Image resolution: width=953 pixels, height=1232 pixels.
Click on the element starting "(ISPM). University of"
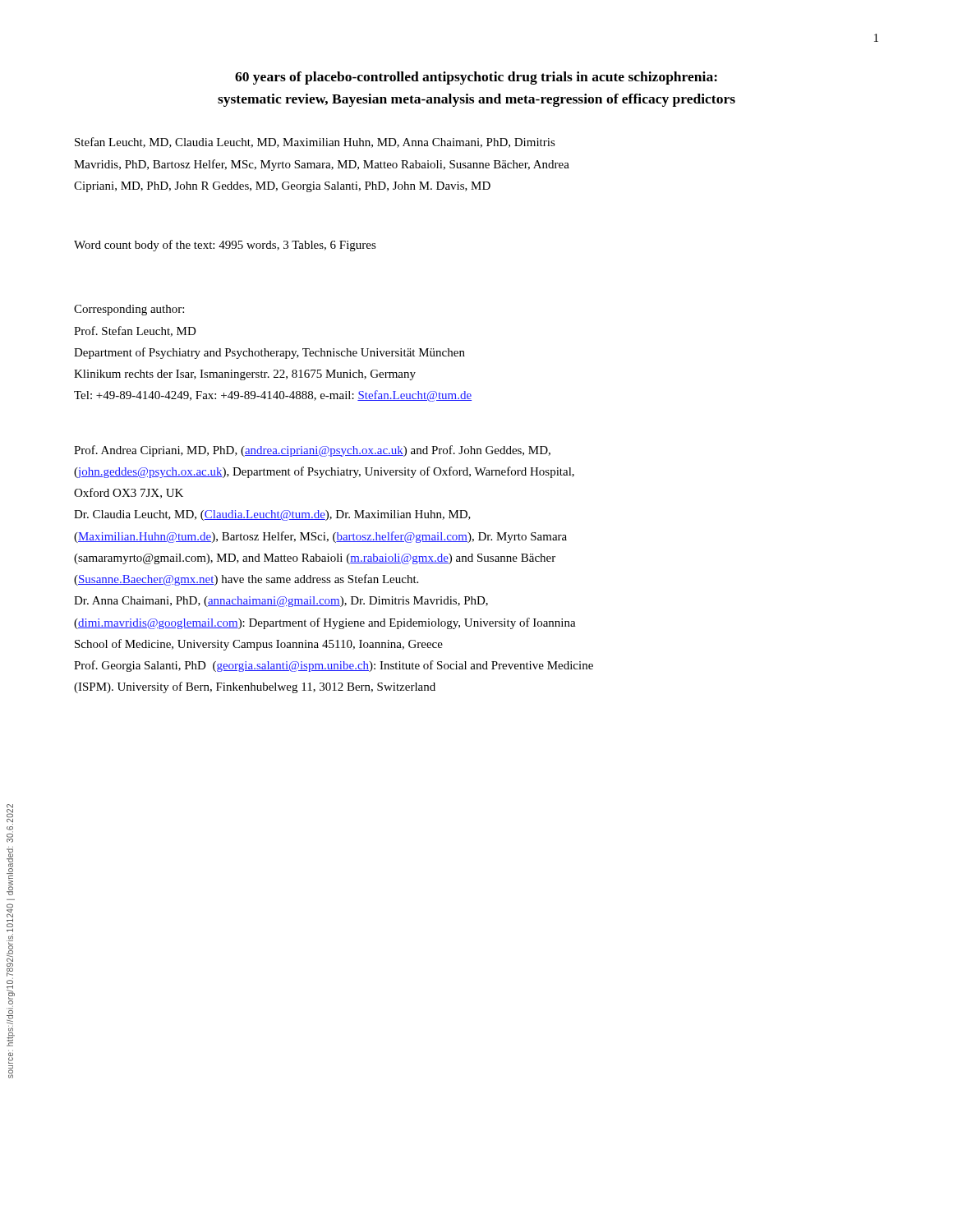255,687
